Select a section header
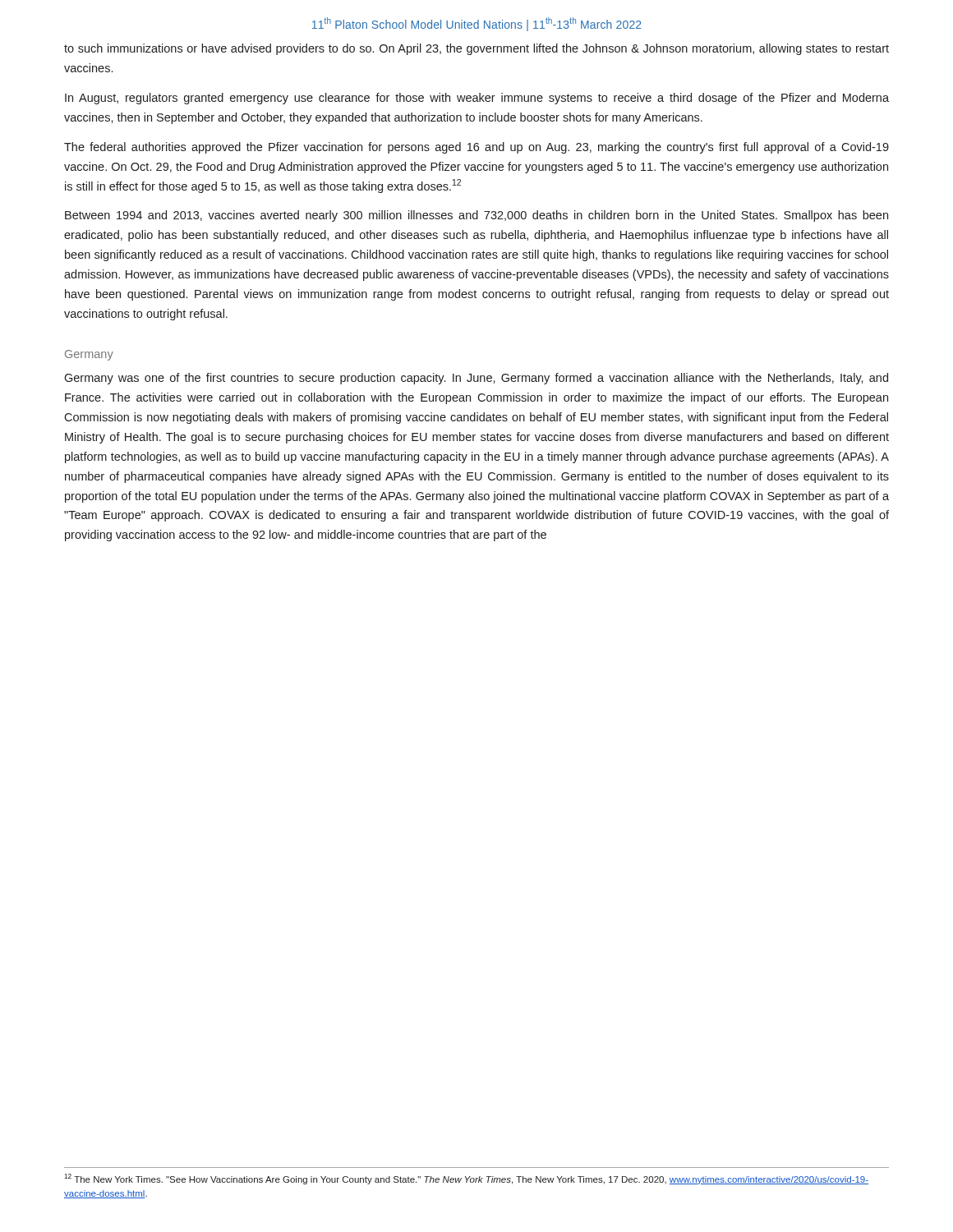The width and height of the screenshot is (953, 1232). pos(89,354)
